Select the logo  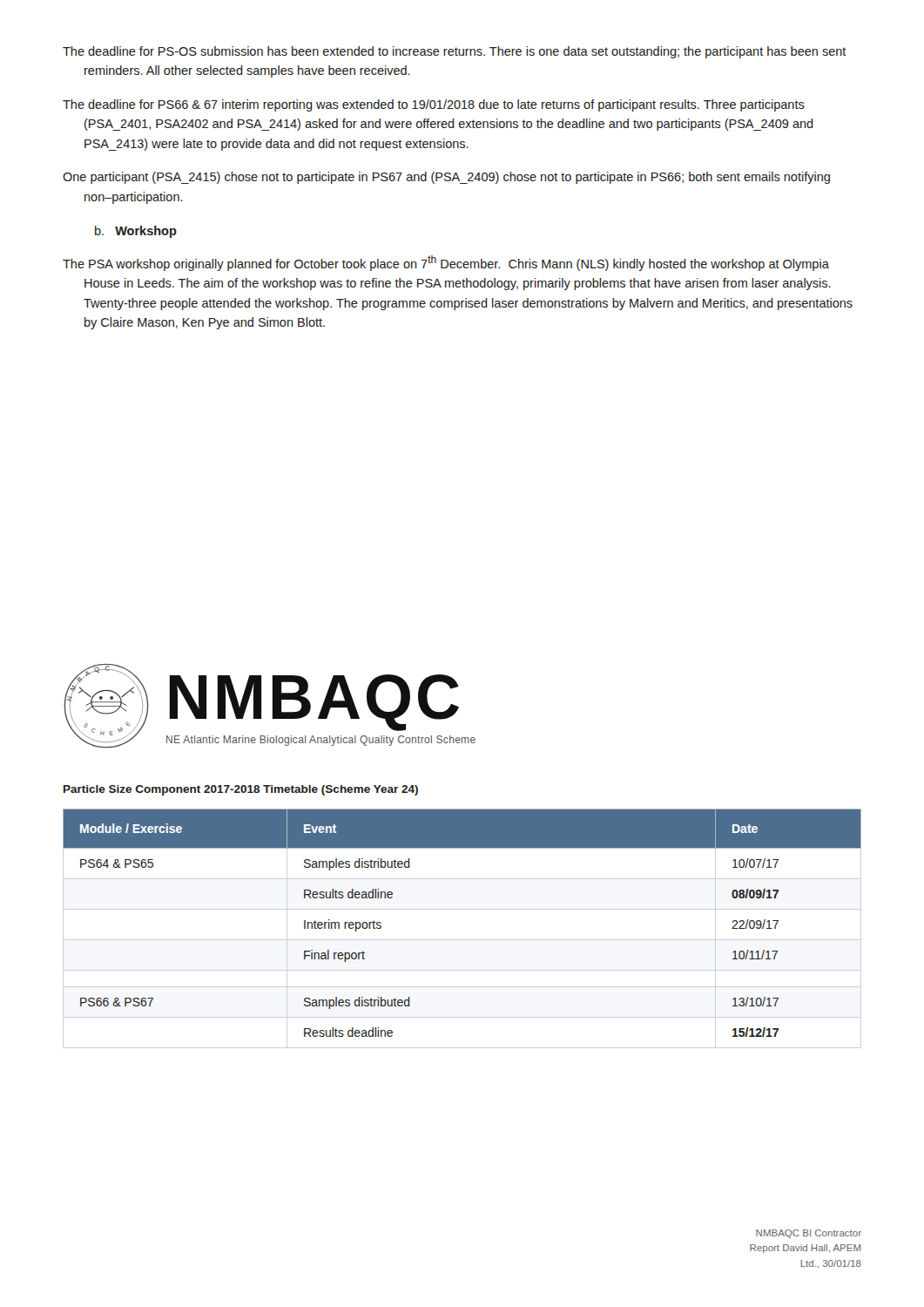tap(269, 706)
